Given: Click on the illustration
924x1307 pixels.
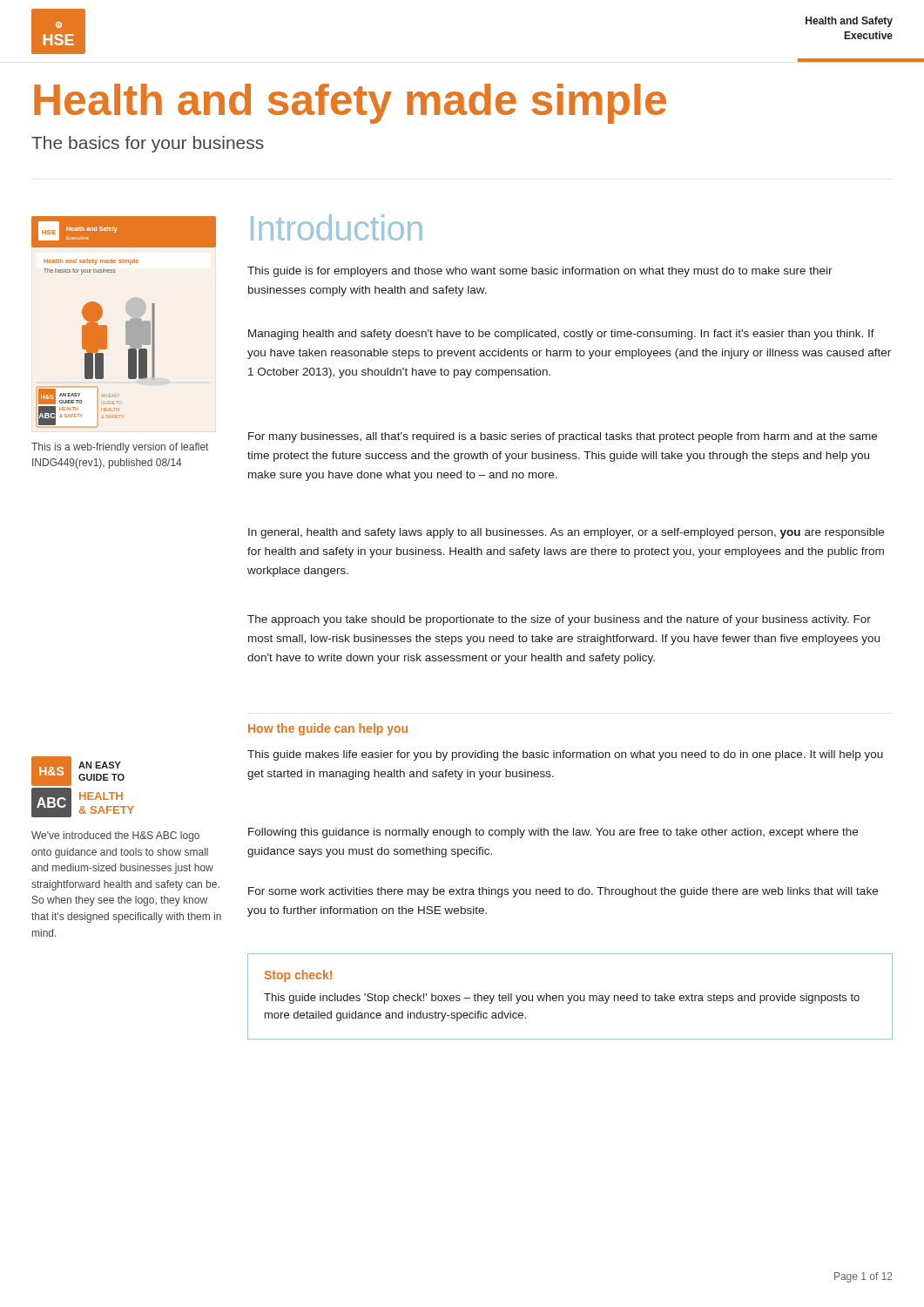Looking at the screenshot, I should (x=124, y=324).
